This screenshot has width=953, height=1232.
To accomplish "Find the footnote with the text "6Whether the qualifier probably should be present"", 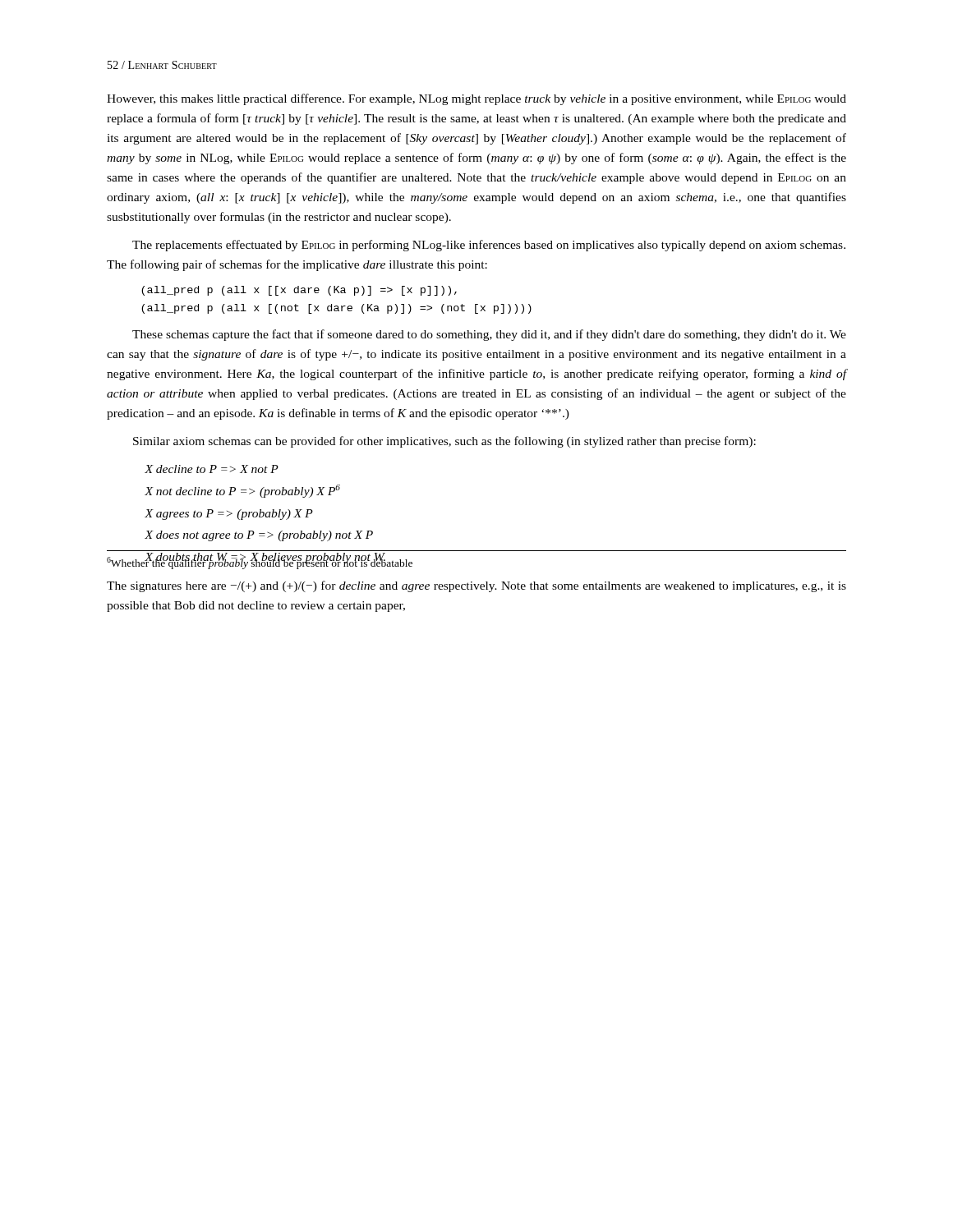I will coord(260,562).
